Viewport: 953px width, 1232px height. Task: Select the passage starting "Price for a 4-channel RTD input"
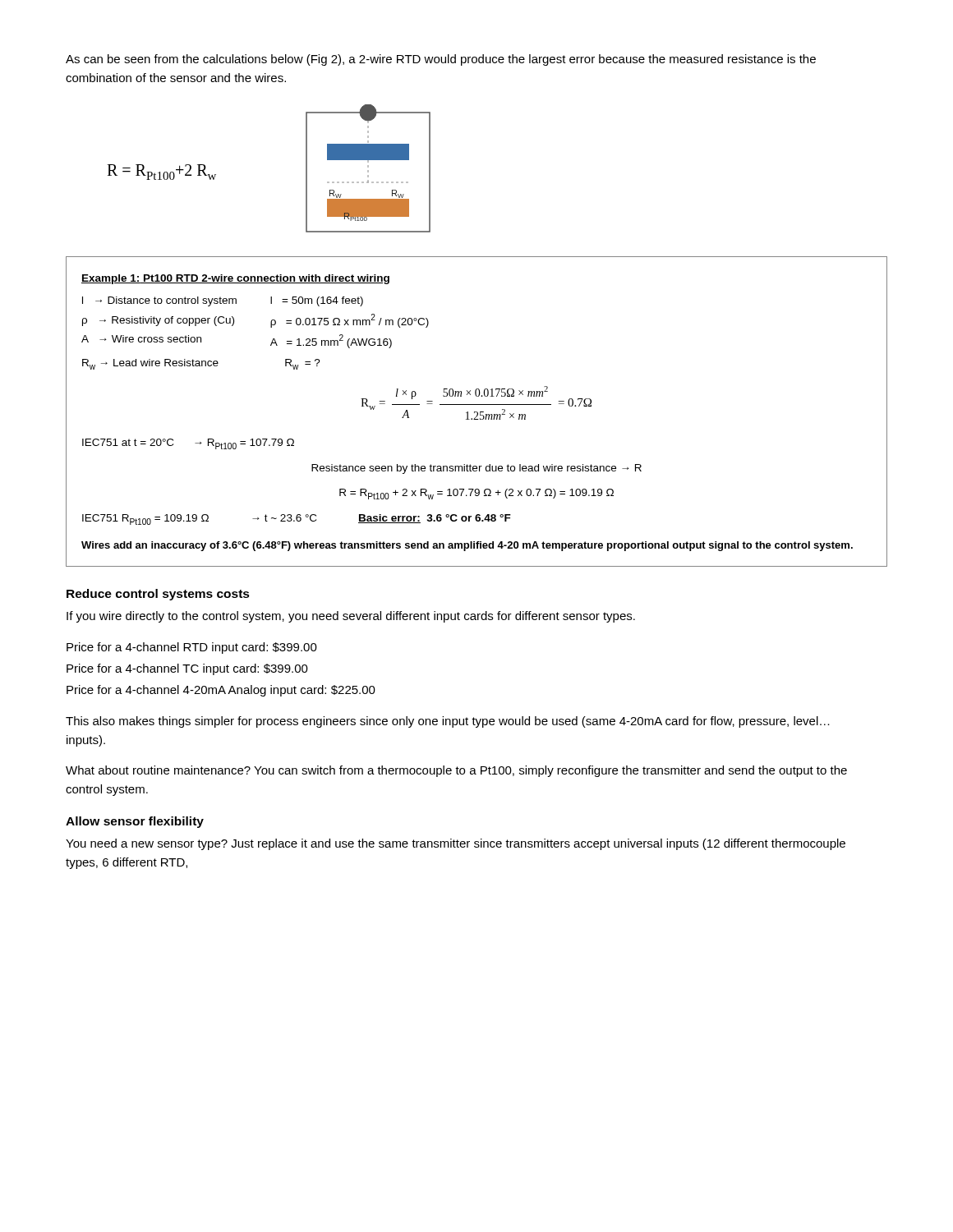click(x=191, y=646)
